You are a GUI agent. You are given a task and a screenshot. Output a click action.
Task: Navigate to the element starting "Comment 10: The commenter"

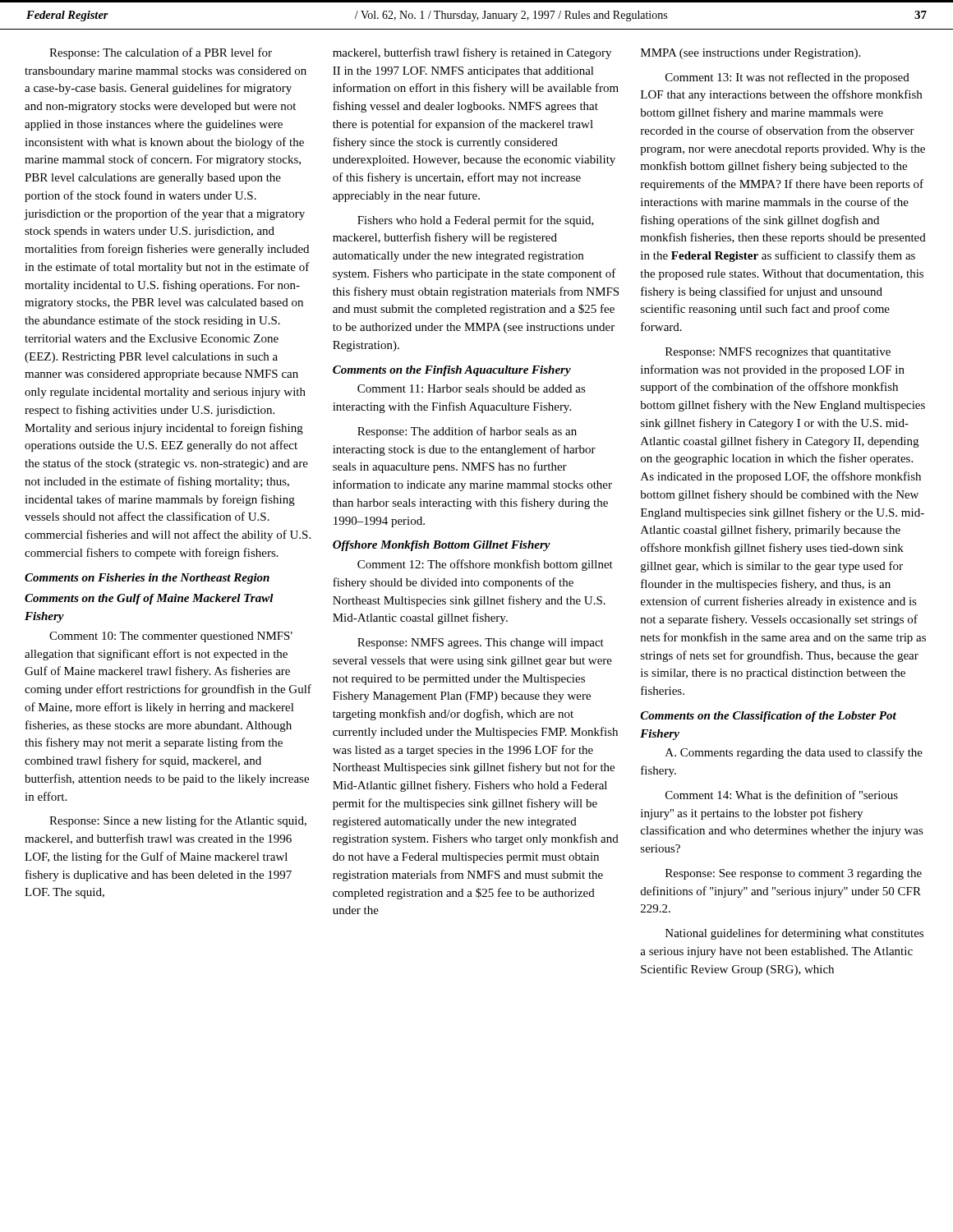pyautogui.click(x=169, y=717)
